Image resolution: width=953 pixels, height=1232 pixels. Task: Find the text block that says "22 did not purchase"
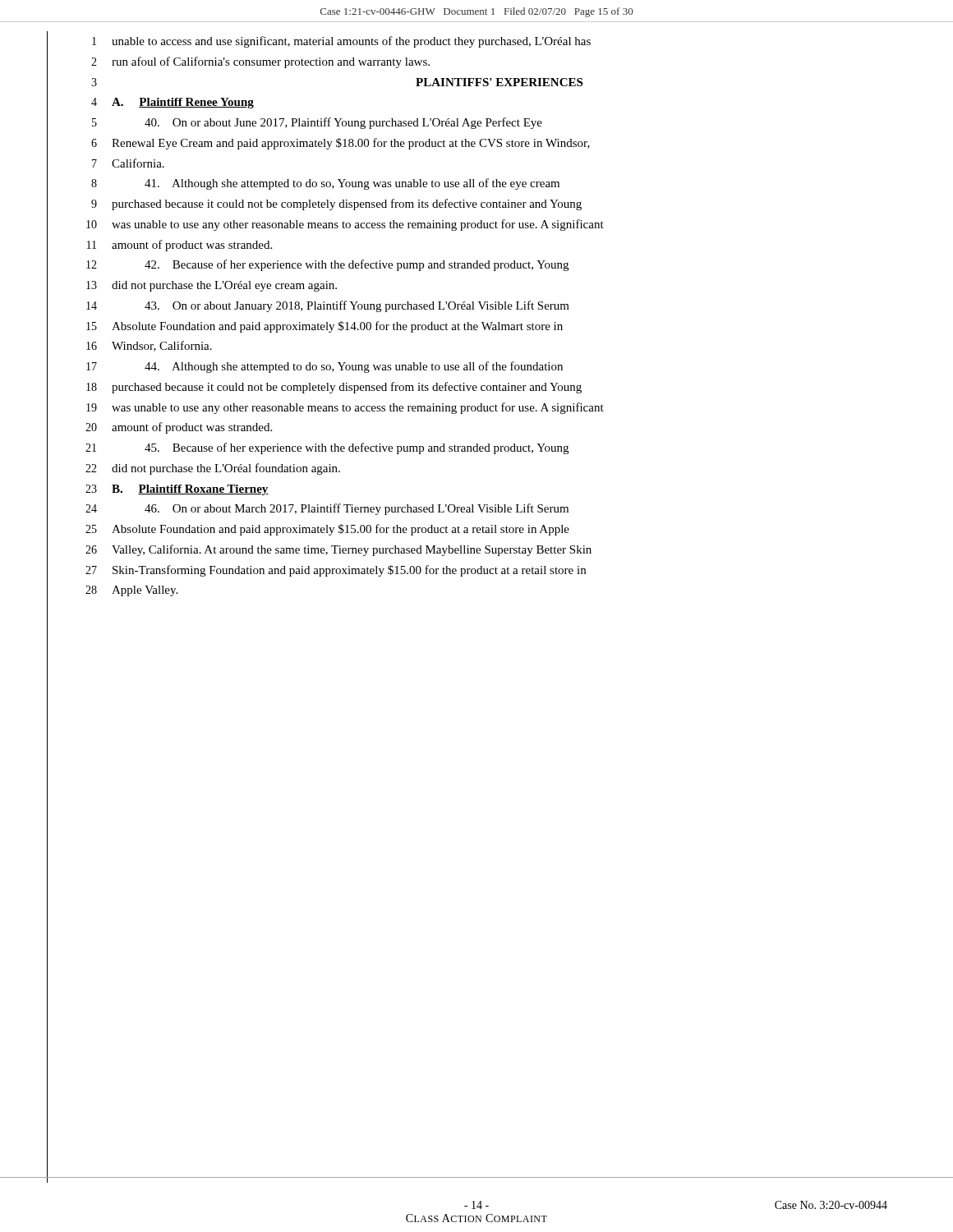[x=213, y=469]
